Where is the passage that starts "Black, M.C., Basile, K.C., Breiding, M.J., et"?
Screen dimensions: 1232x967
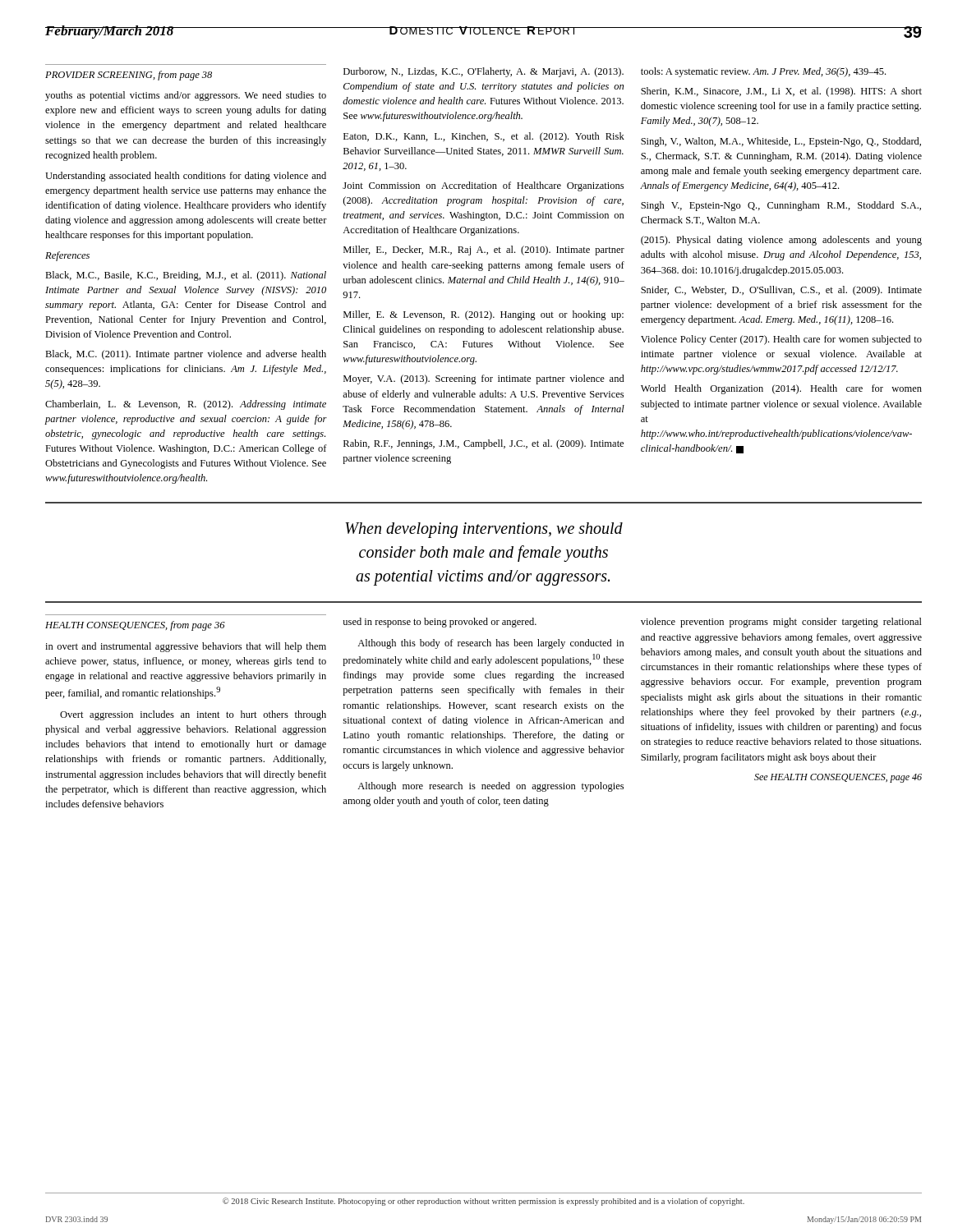[x=186, y=304]
